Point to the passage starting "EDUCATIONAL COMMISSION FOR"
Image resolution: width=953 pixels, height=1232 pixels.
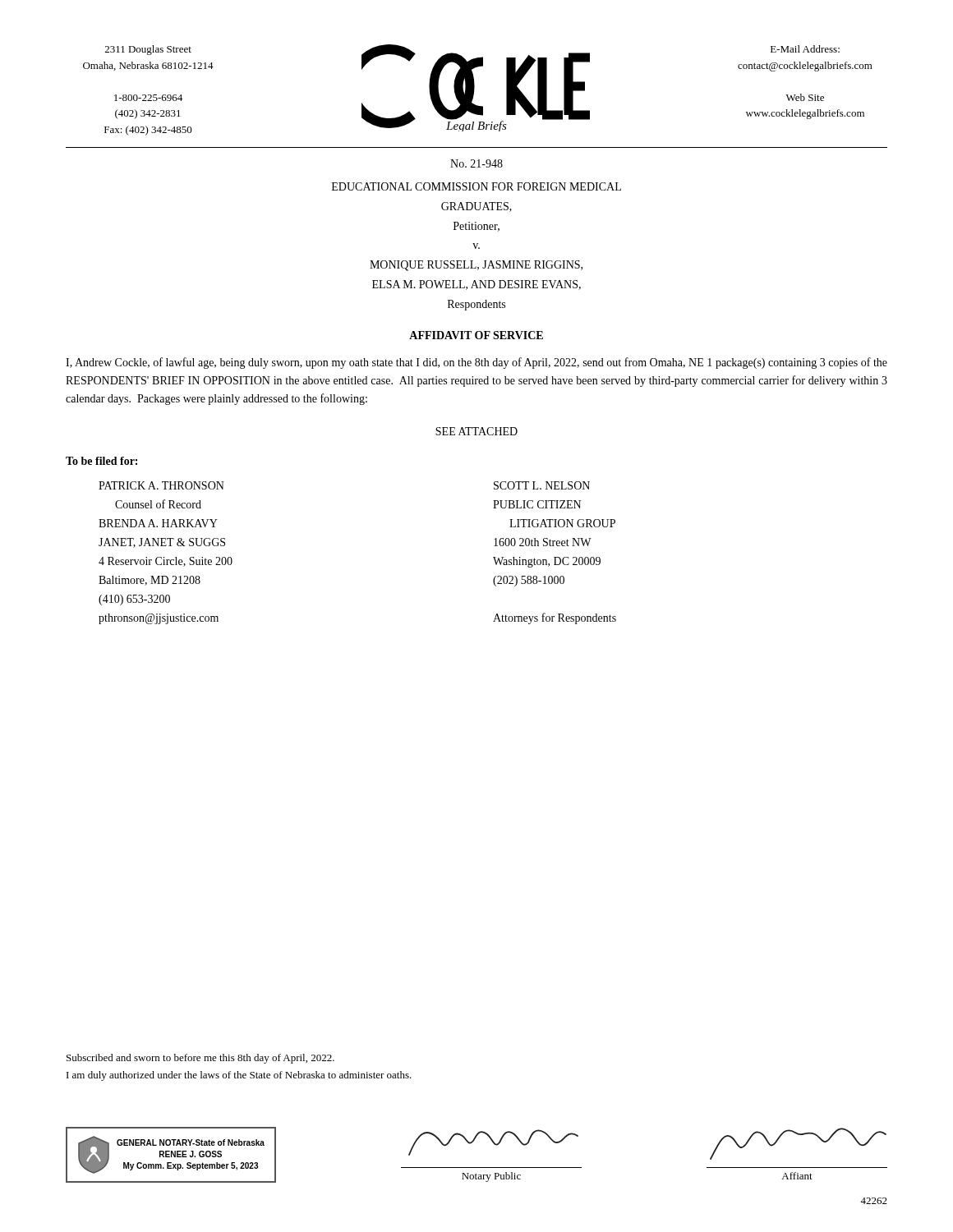coord(476,246)
